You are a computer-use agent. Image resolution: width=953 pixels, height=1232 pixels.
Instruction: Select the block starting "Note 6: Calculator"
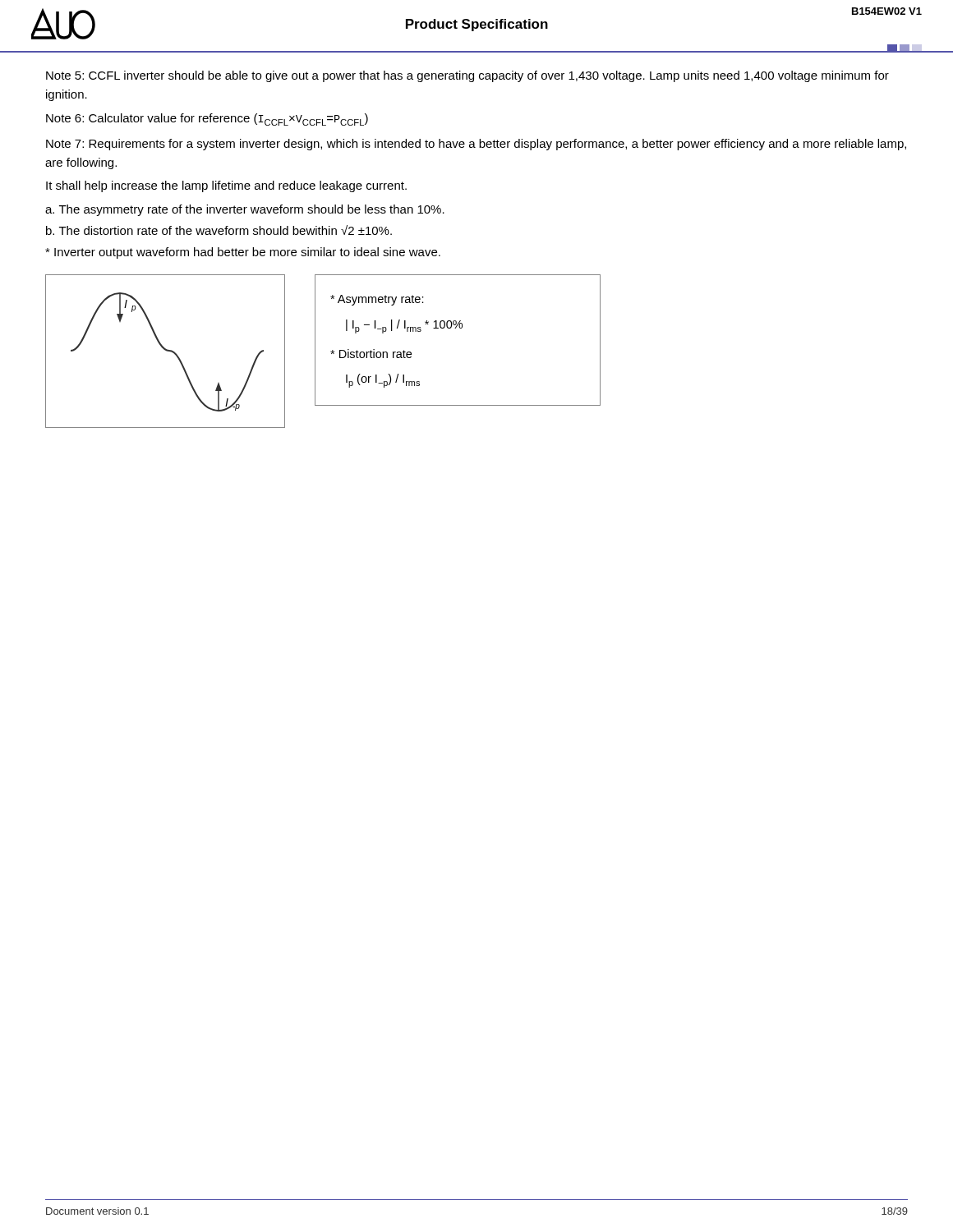pos(207,119)
